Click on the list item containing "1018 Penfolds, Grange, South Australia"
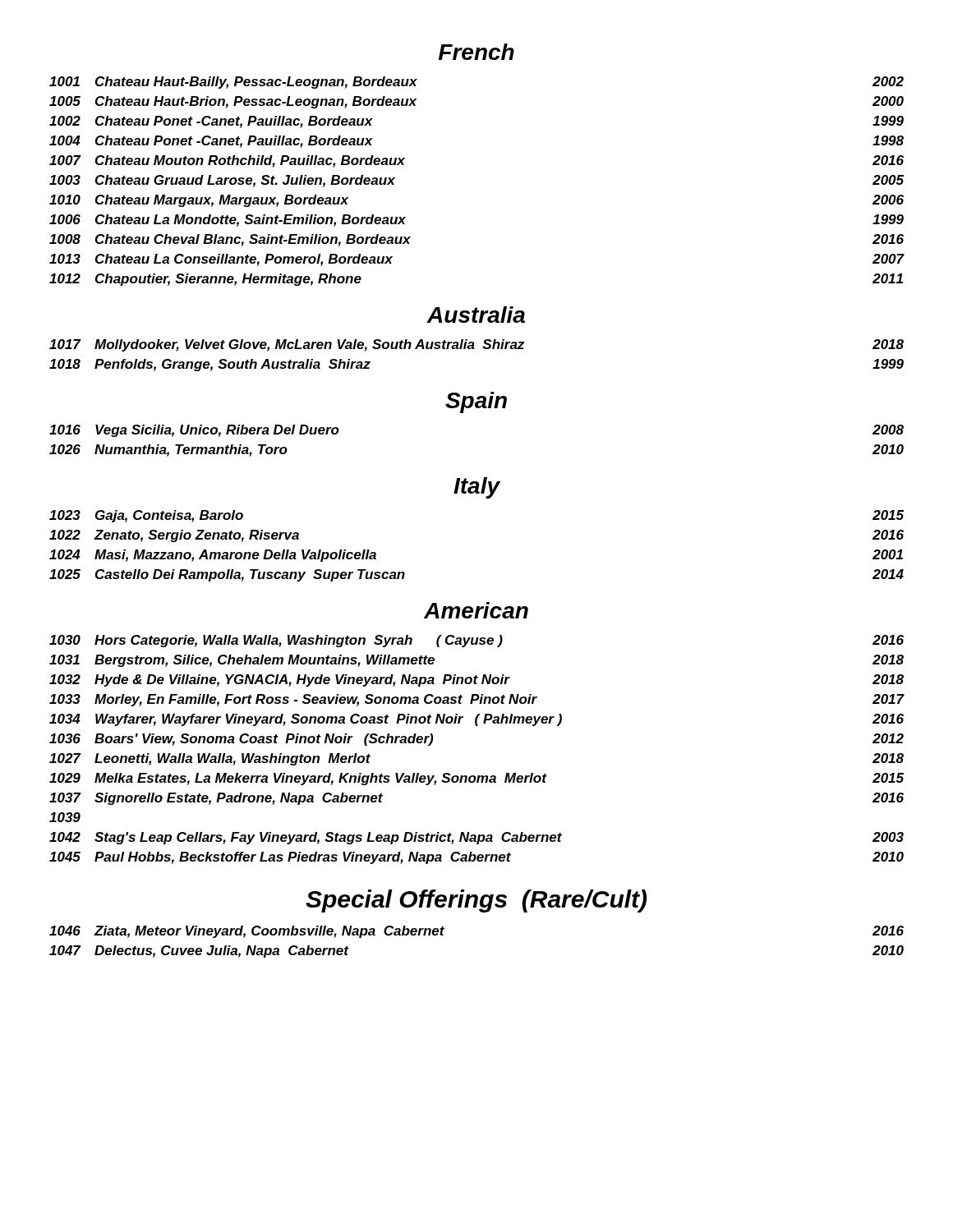Screen dimensions: 1232x953 [69, 365]
